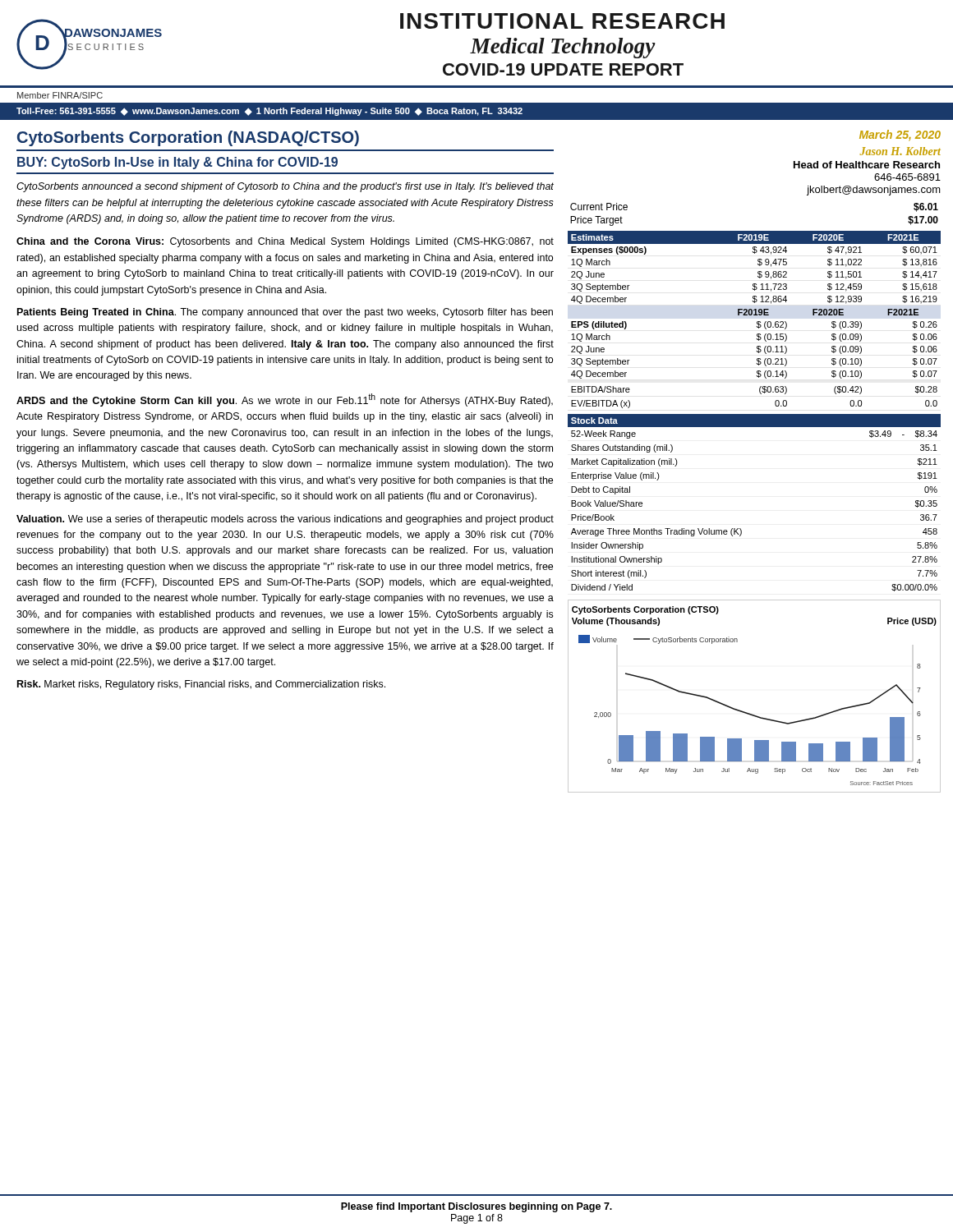Image resolution: width=953 pixels, height=1232 pixels.
Task: Select the region starting "Risk. Market risks, Regulatory risks, Financial"
Action: [x=201, y=684]
